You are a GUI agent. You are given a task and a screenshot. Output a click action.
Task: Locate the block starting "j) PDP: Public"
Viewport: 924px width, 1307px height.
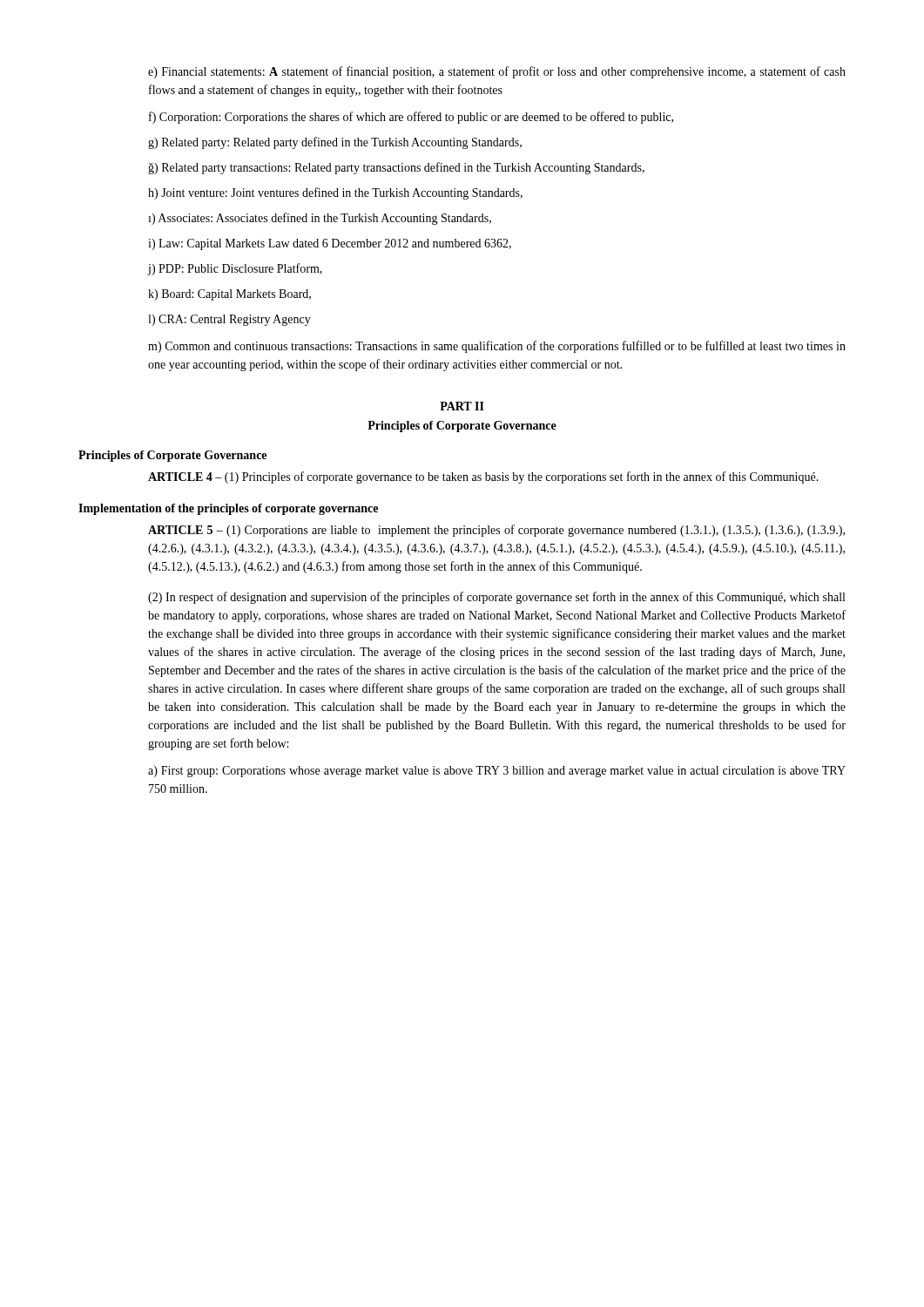coord(235,269)
